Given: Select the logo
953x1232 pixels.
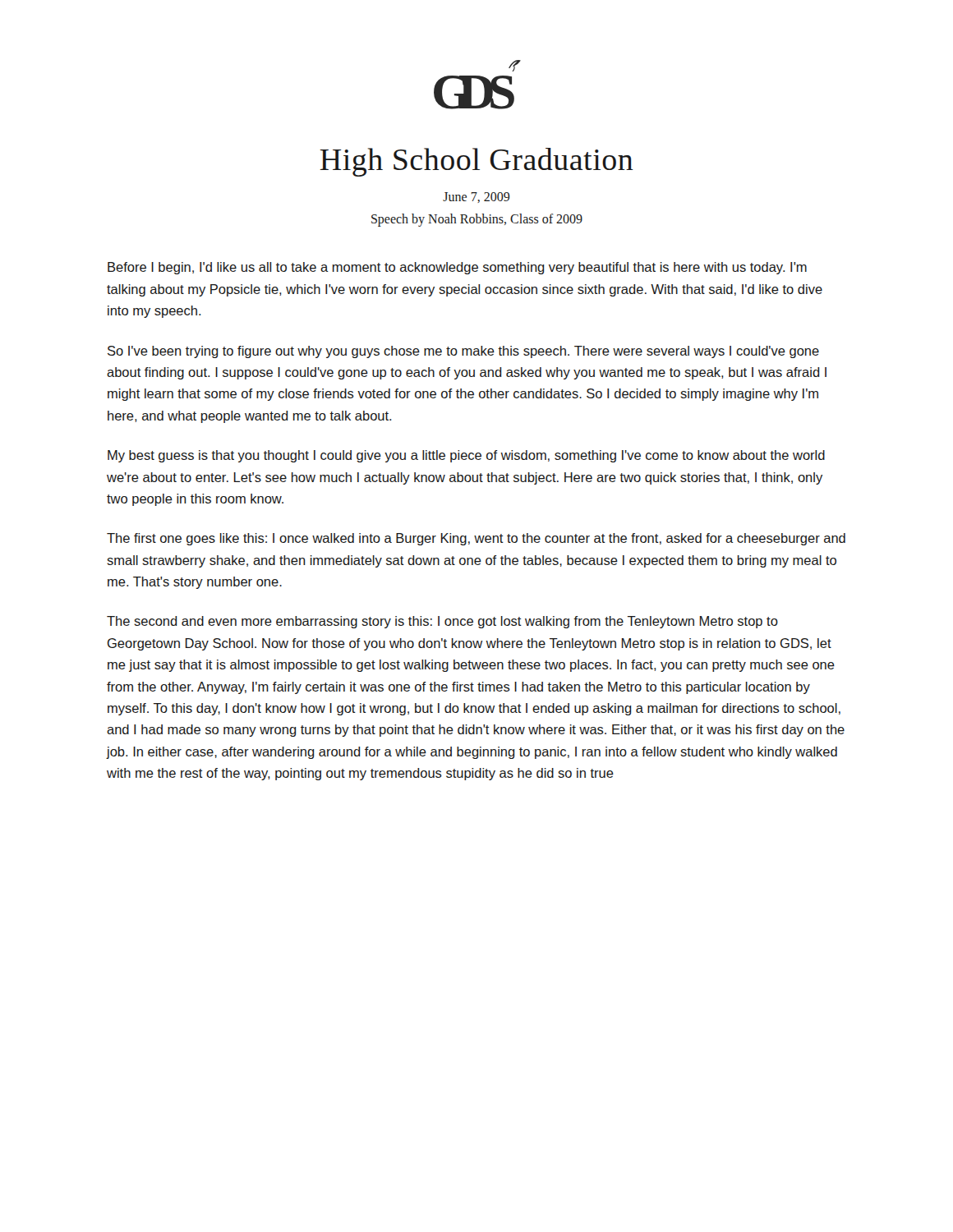Looking at the screenshot, I should tap(476, 92).
